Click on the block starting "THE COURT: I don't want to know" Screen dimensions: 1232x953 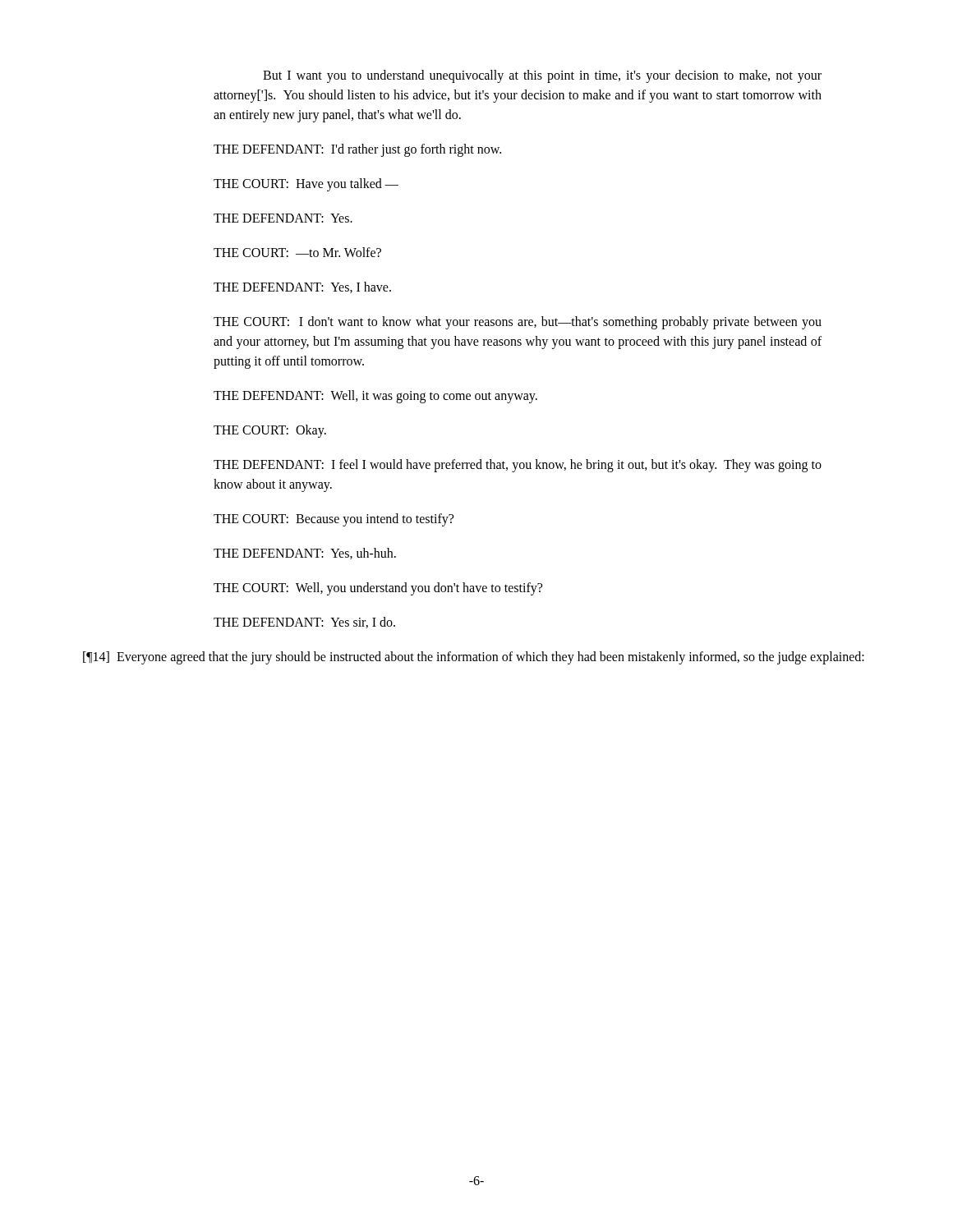click(x=518, y=342)
